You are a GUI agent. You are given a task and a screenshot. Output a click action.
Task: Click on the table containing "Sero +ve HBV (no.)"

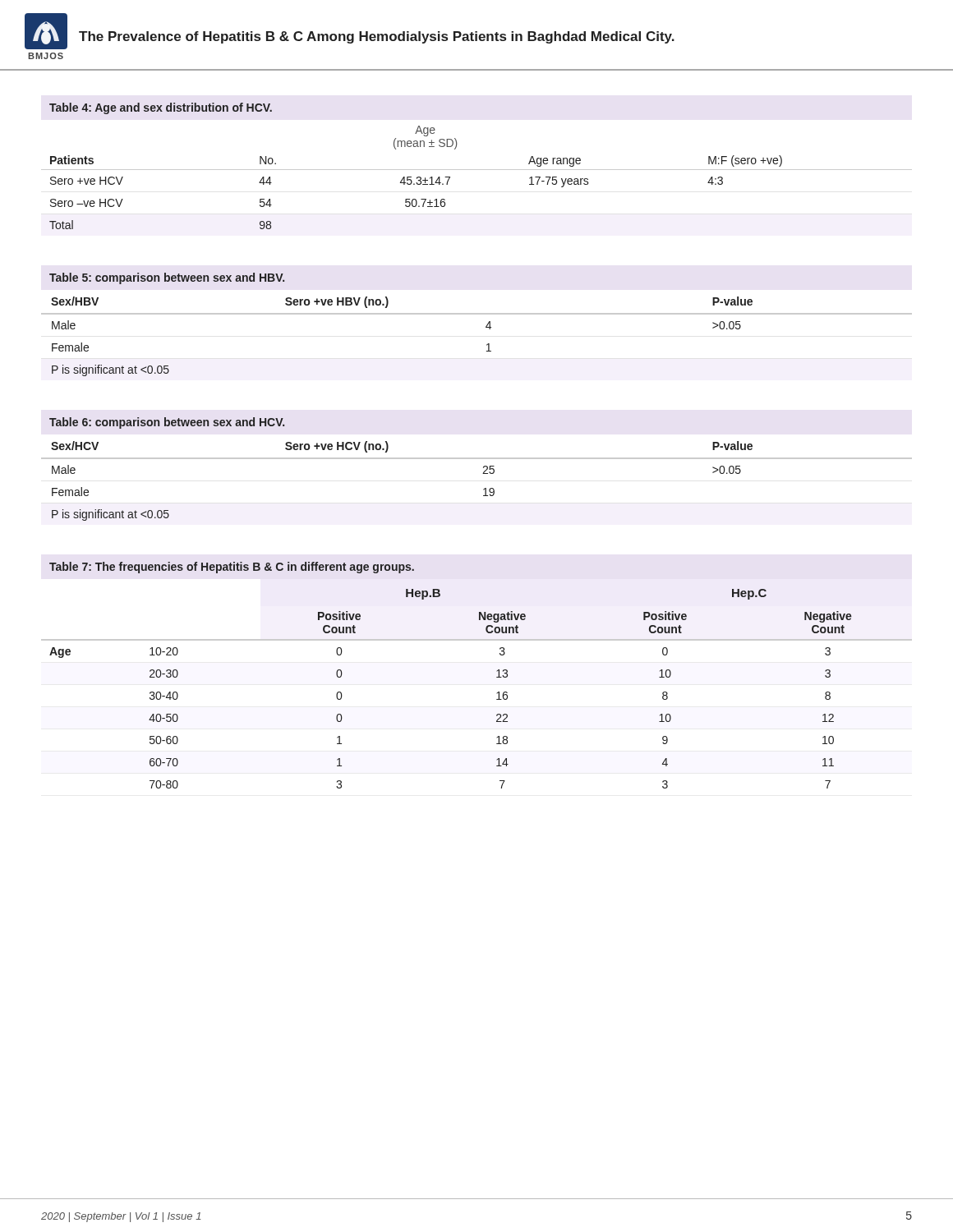pyautogui.click(x=476, y=323)
